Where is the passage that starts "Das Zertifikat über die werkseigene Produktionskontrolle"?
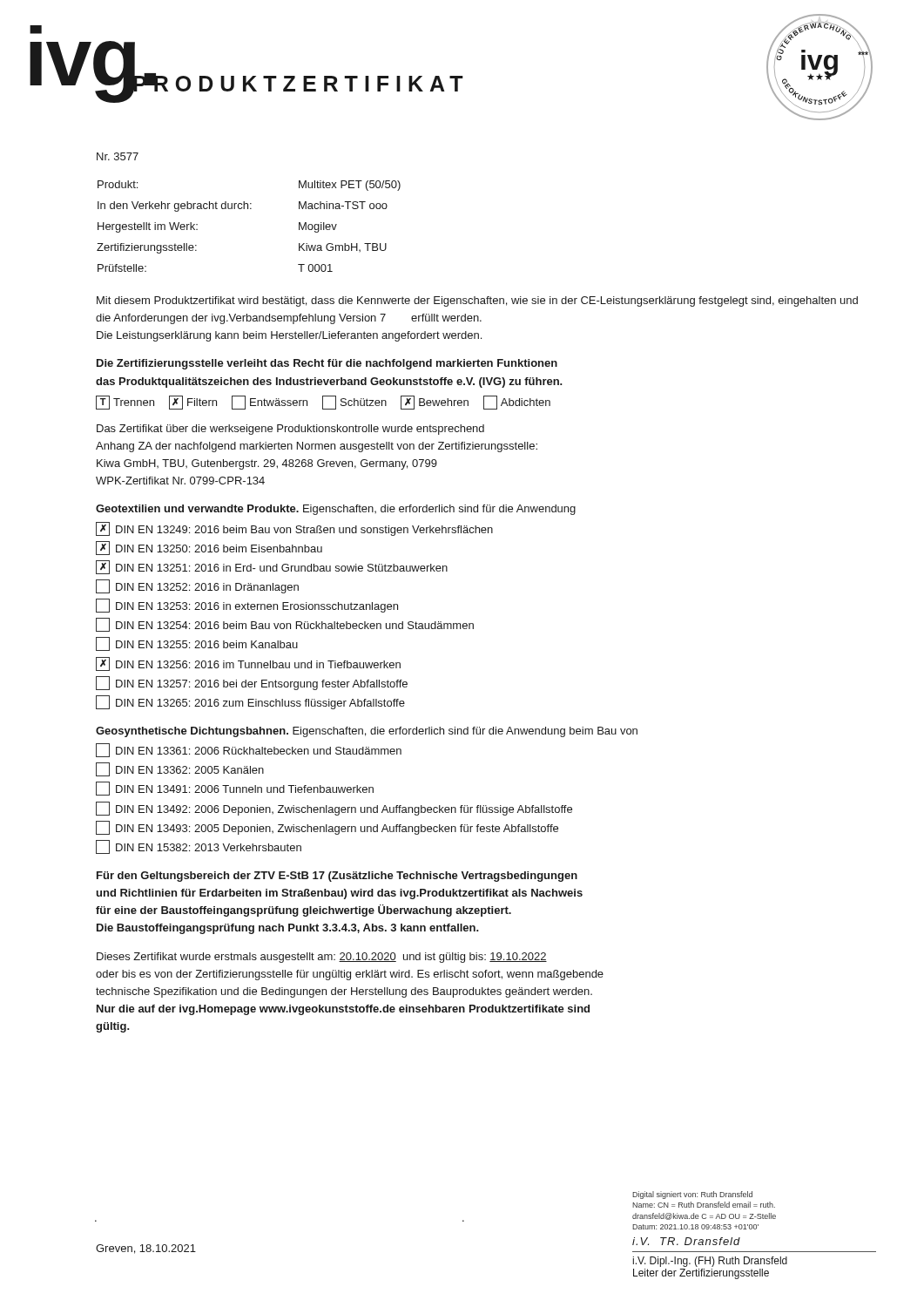 click(317, 454)
